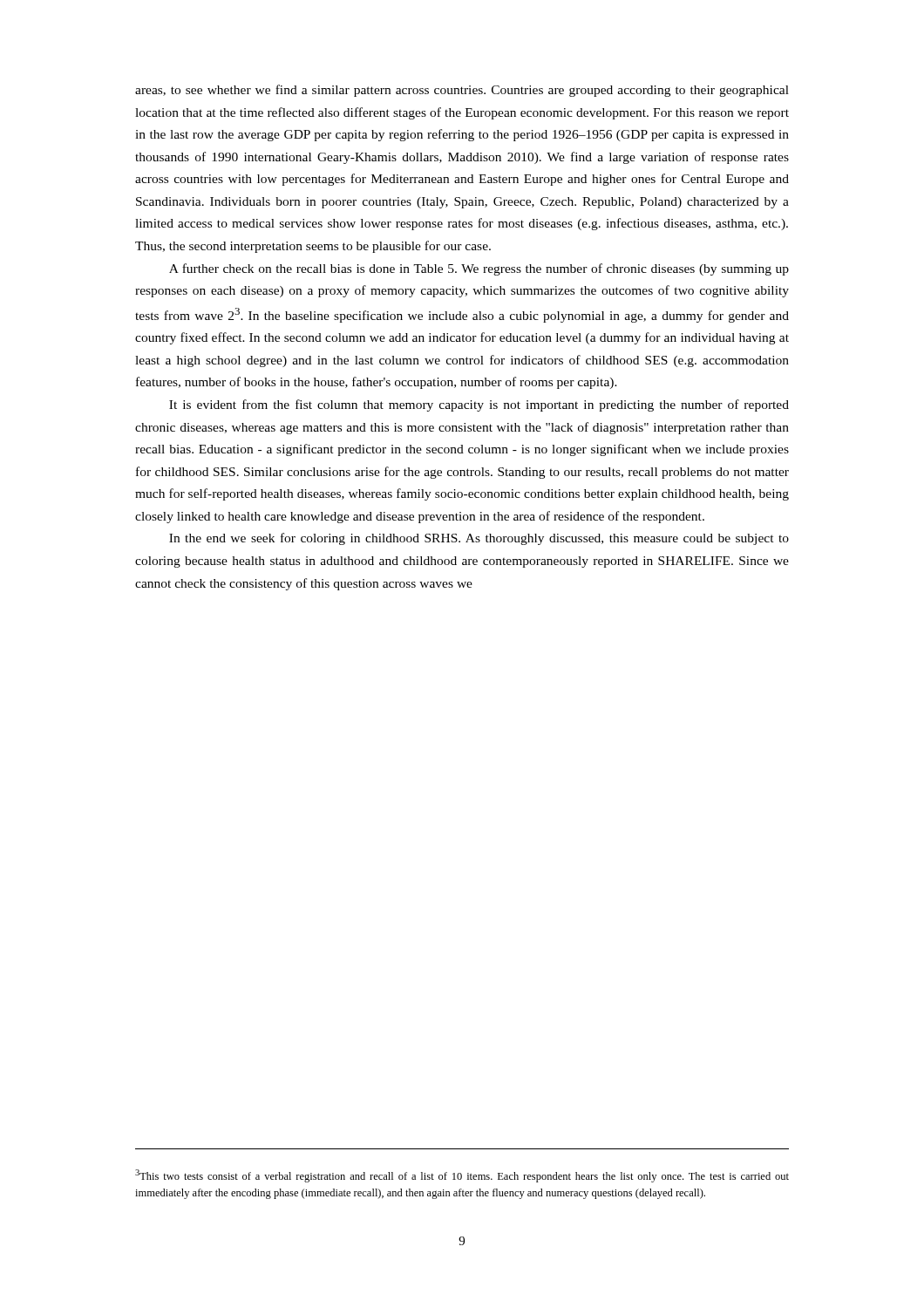This screenshot has height=1308, width=924.
Task: Click on the text block that reads "areas, to see whether we find a similar"
Action: coord(462,168)
